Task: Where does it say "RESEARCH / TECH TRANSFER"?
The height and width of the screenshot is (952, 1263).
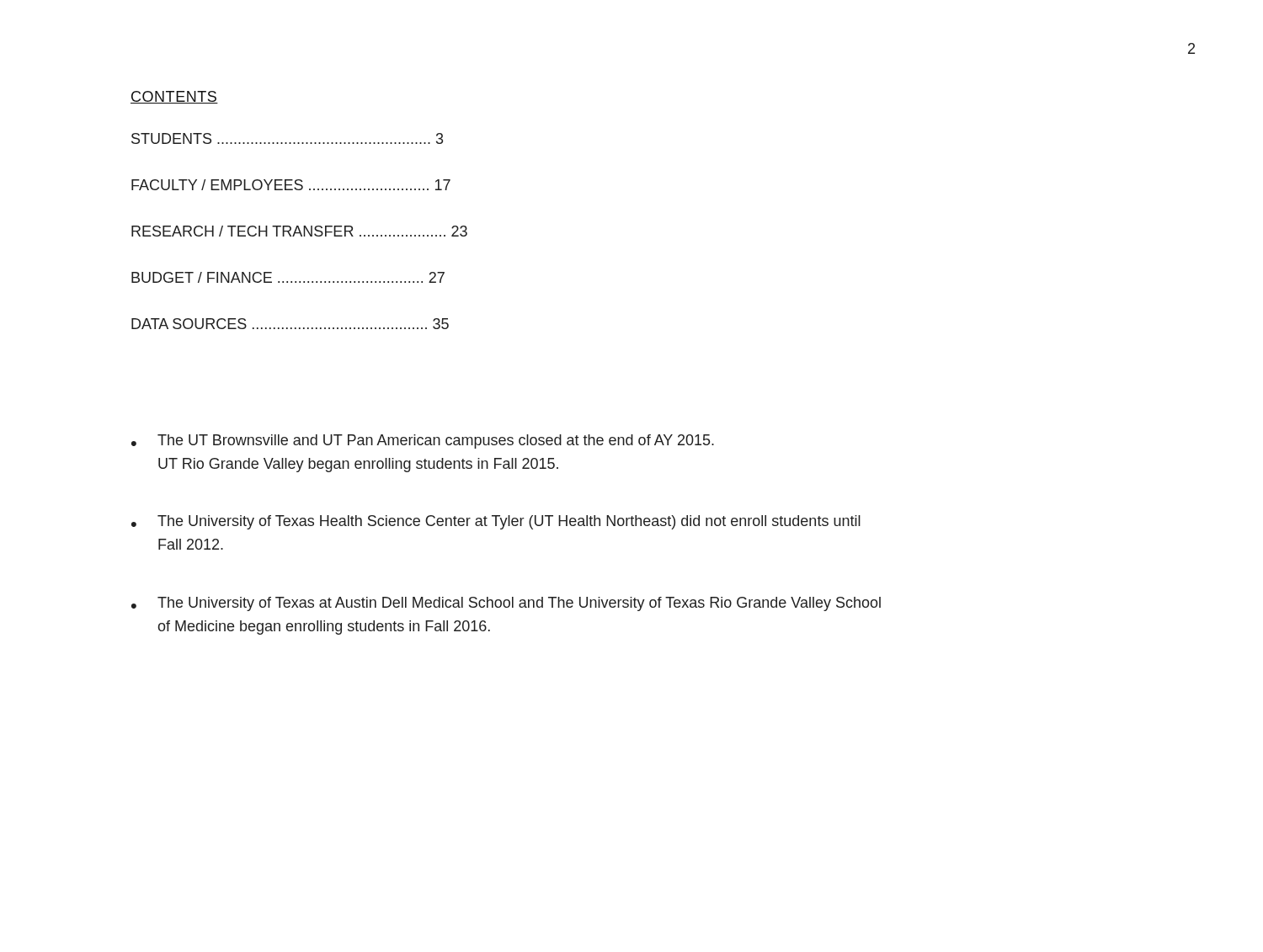Action: [299, 231]
